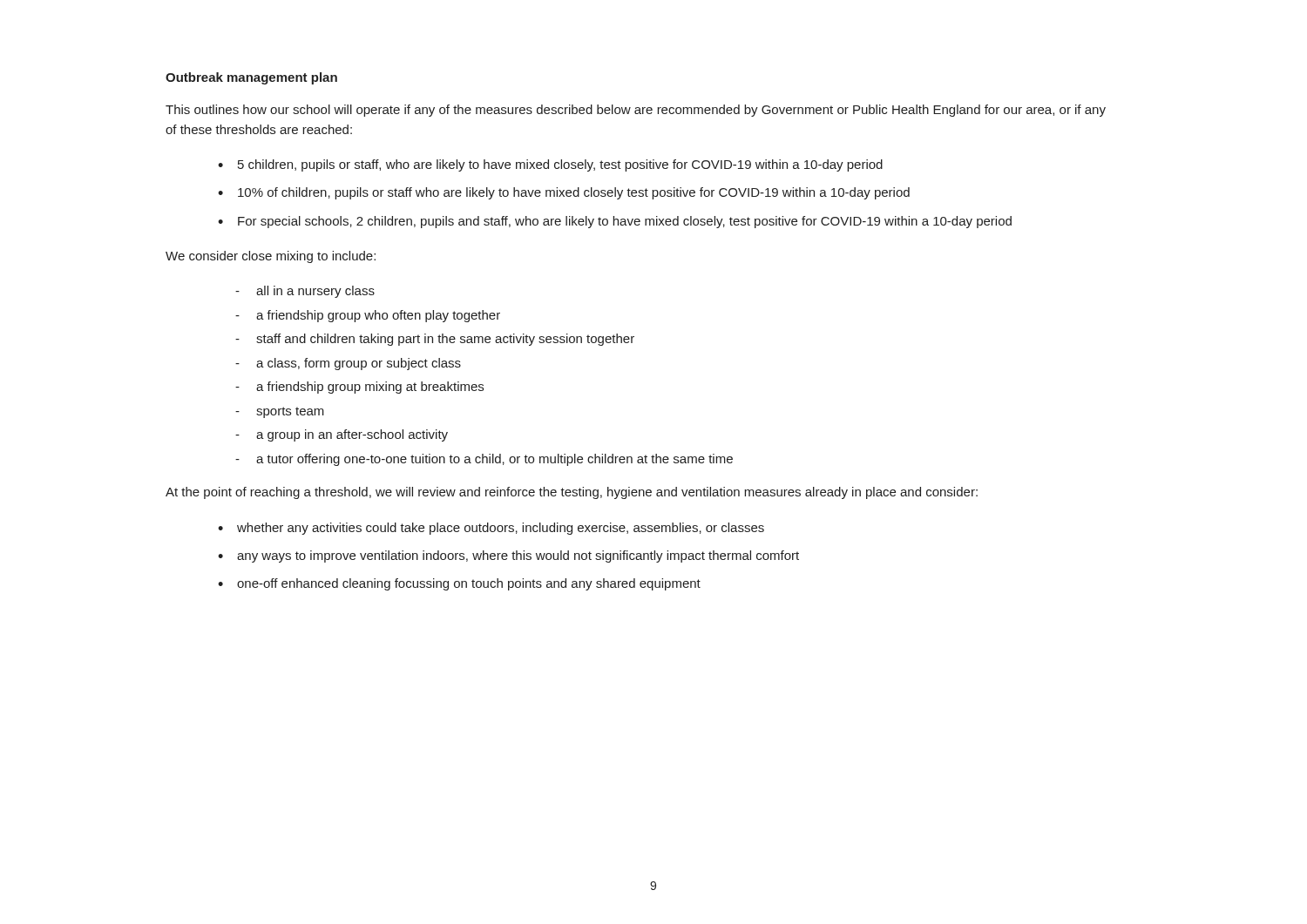This screenshot has height=924, width=1307.
Task: Where is the passage that starts "• 10% of children, pupils or"?
Action: point(564,194)
